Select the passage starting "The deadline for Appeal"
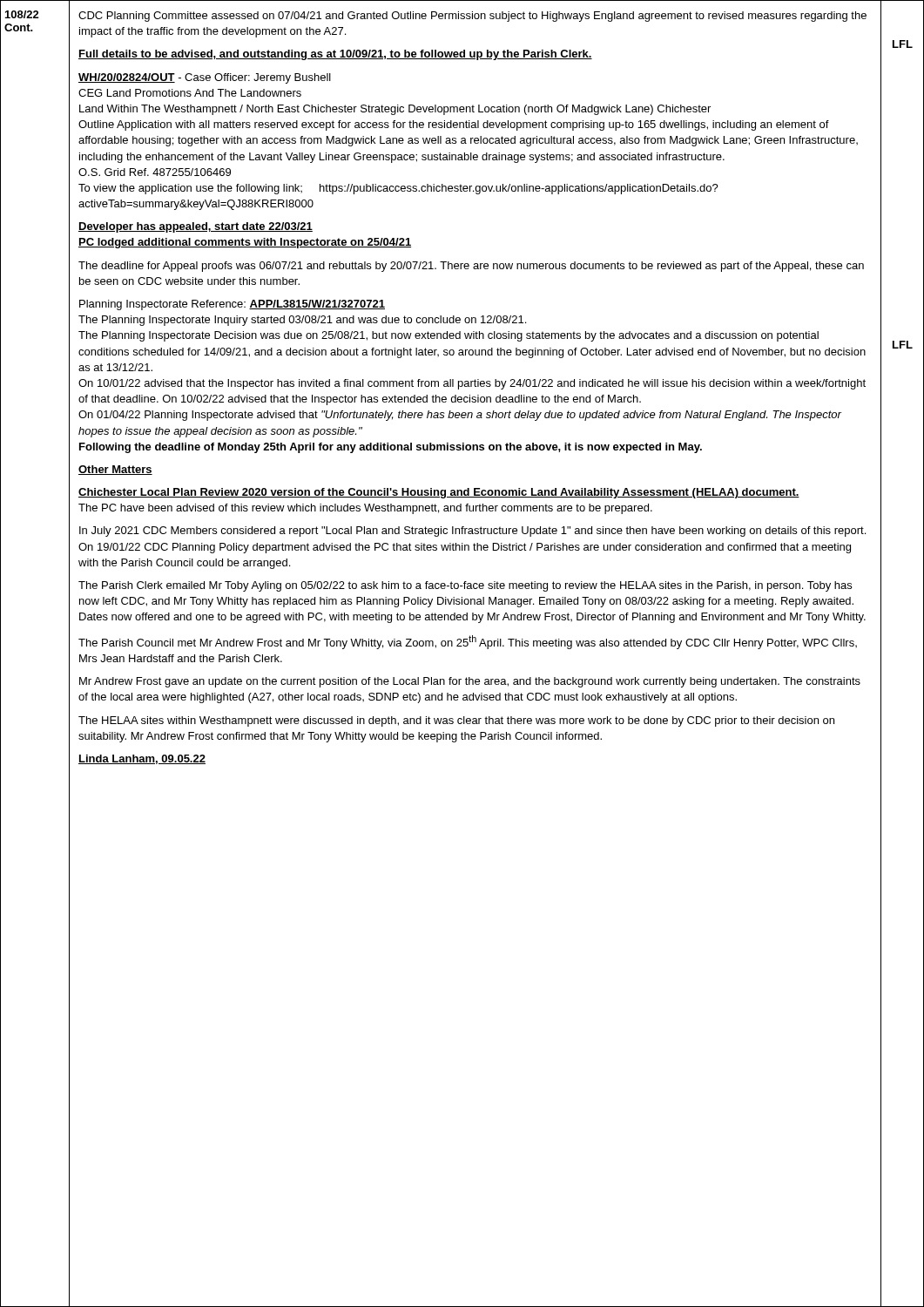 [475, 273]
